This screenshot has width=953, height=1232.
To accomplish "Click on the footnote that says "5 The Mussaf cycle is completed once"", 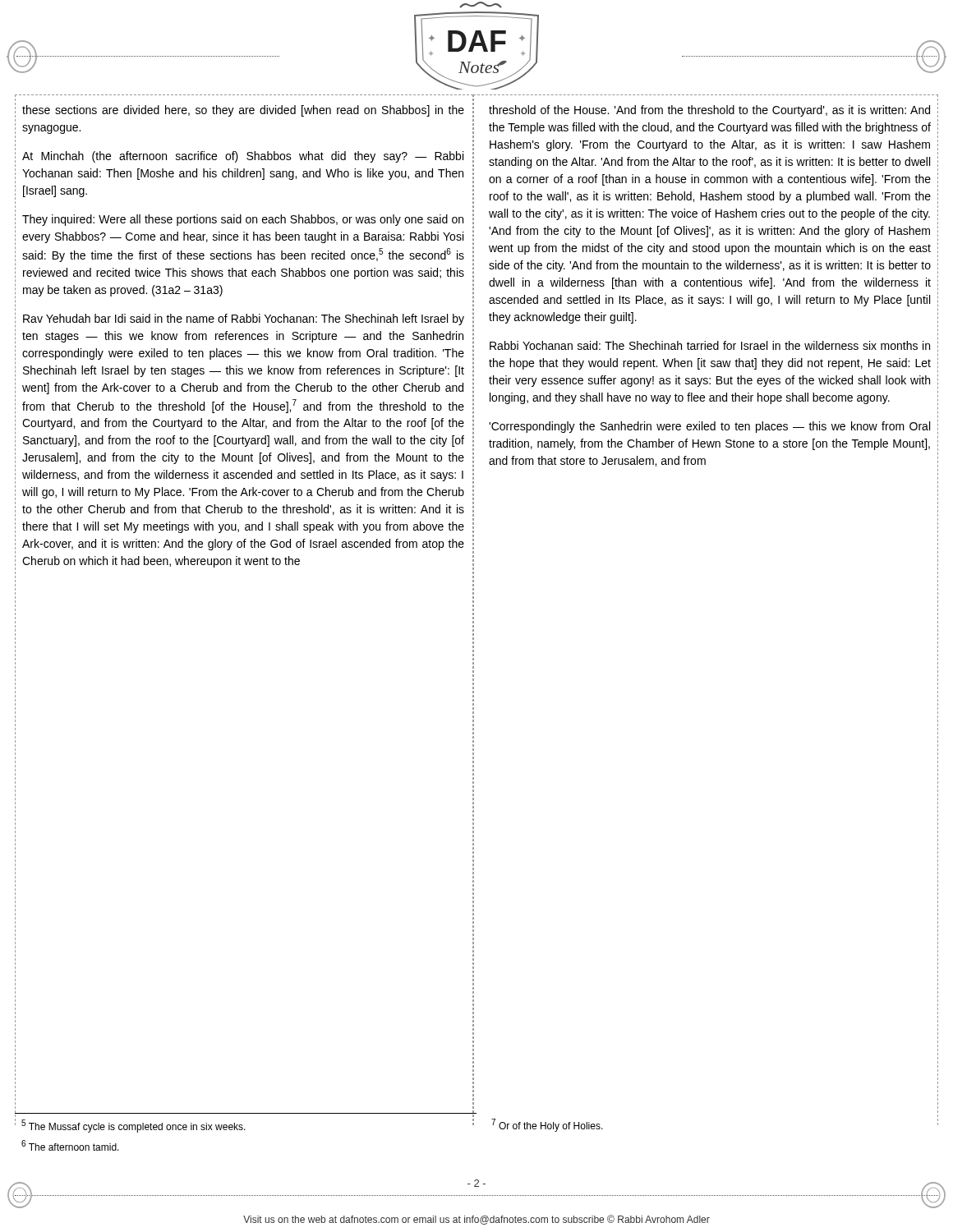I will point(245,1136).
